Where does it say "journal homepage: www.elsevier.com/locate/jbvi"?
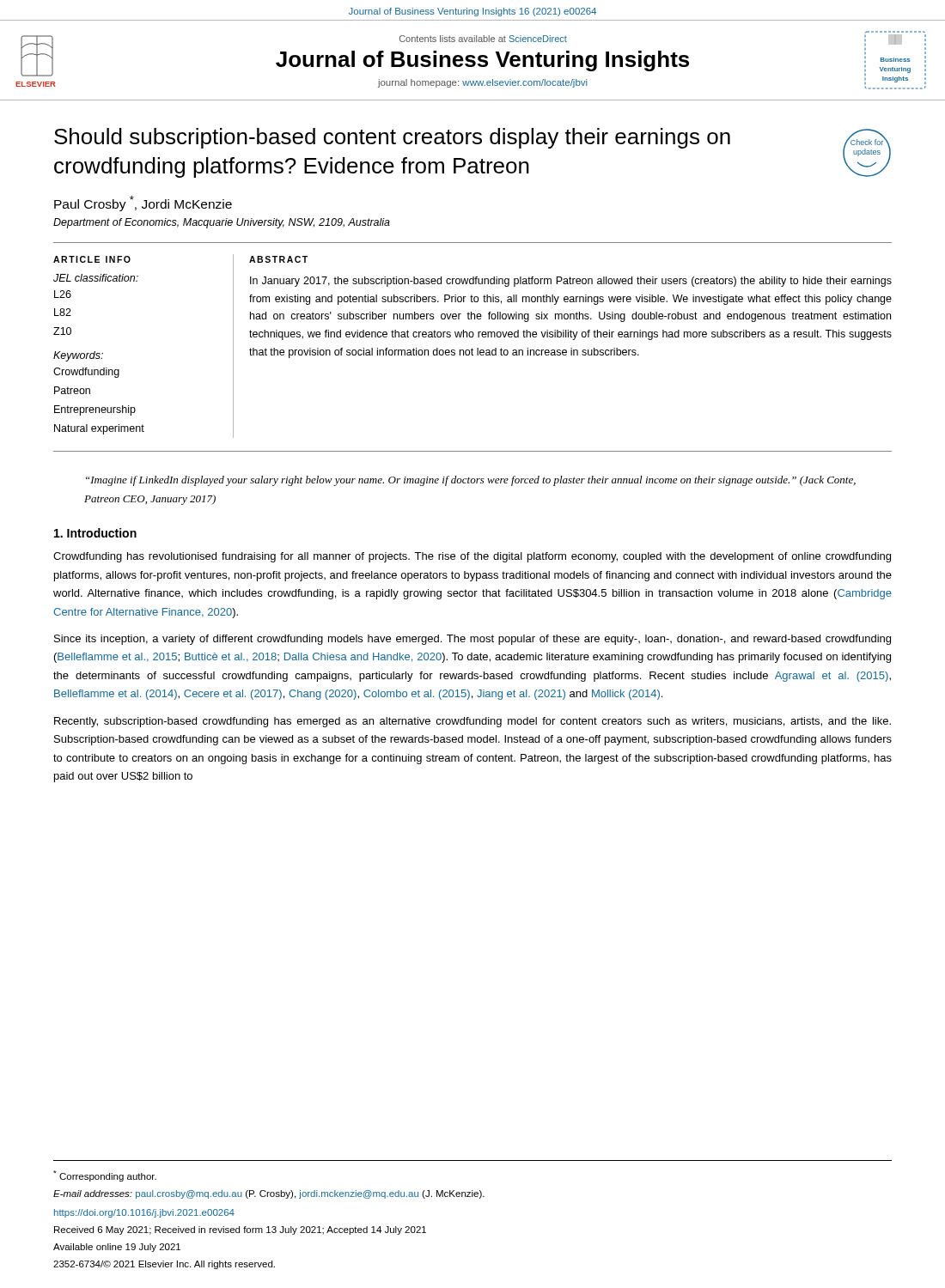Image resolution: width=945 pixels, height=1288 pixels. coord(483,82)
